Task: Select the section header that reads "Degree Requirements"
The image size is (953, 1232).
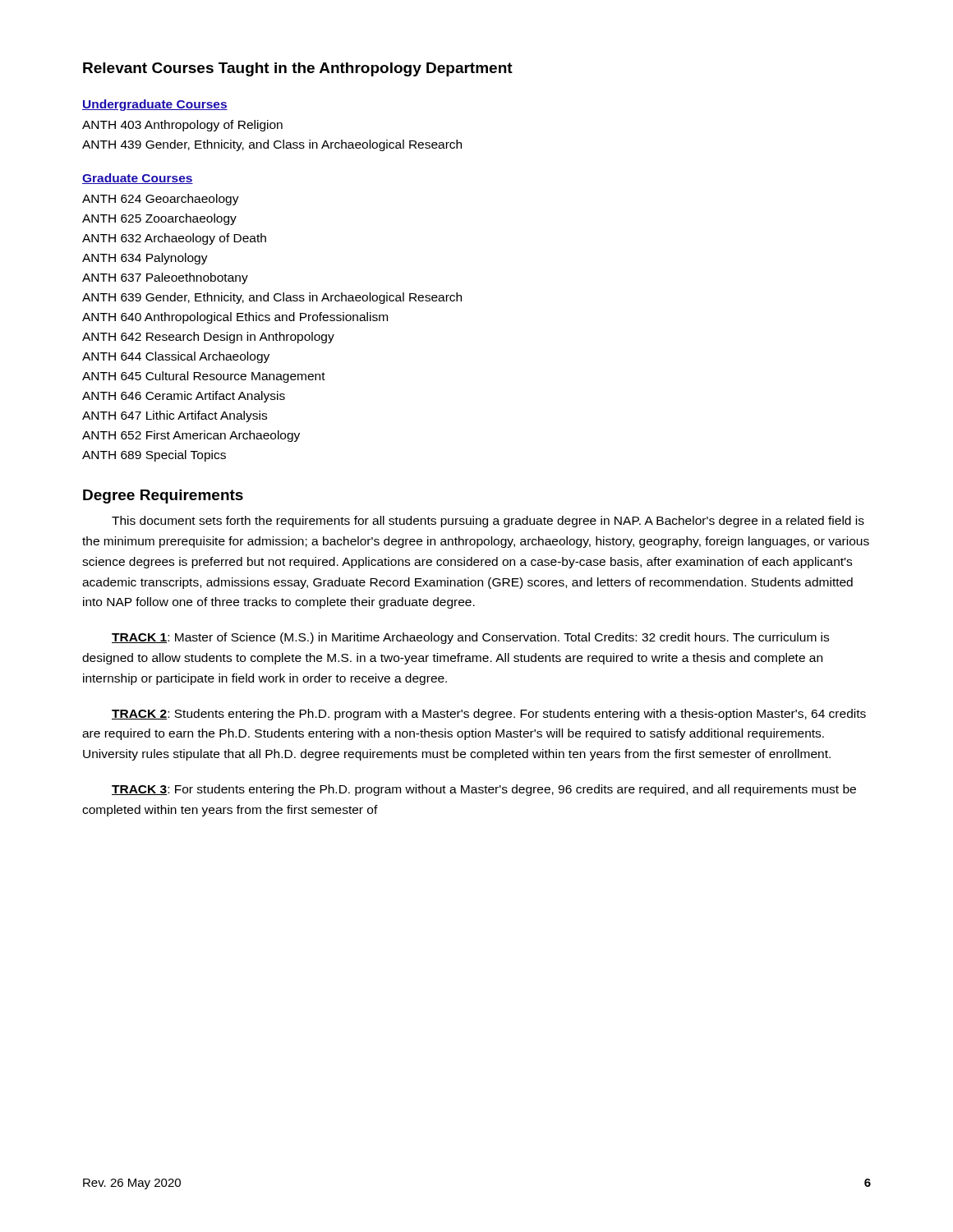Action: [163, 495]
